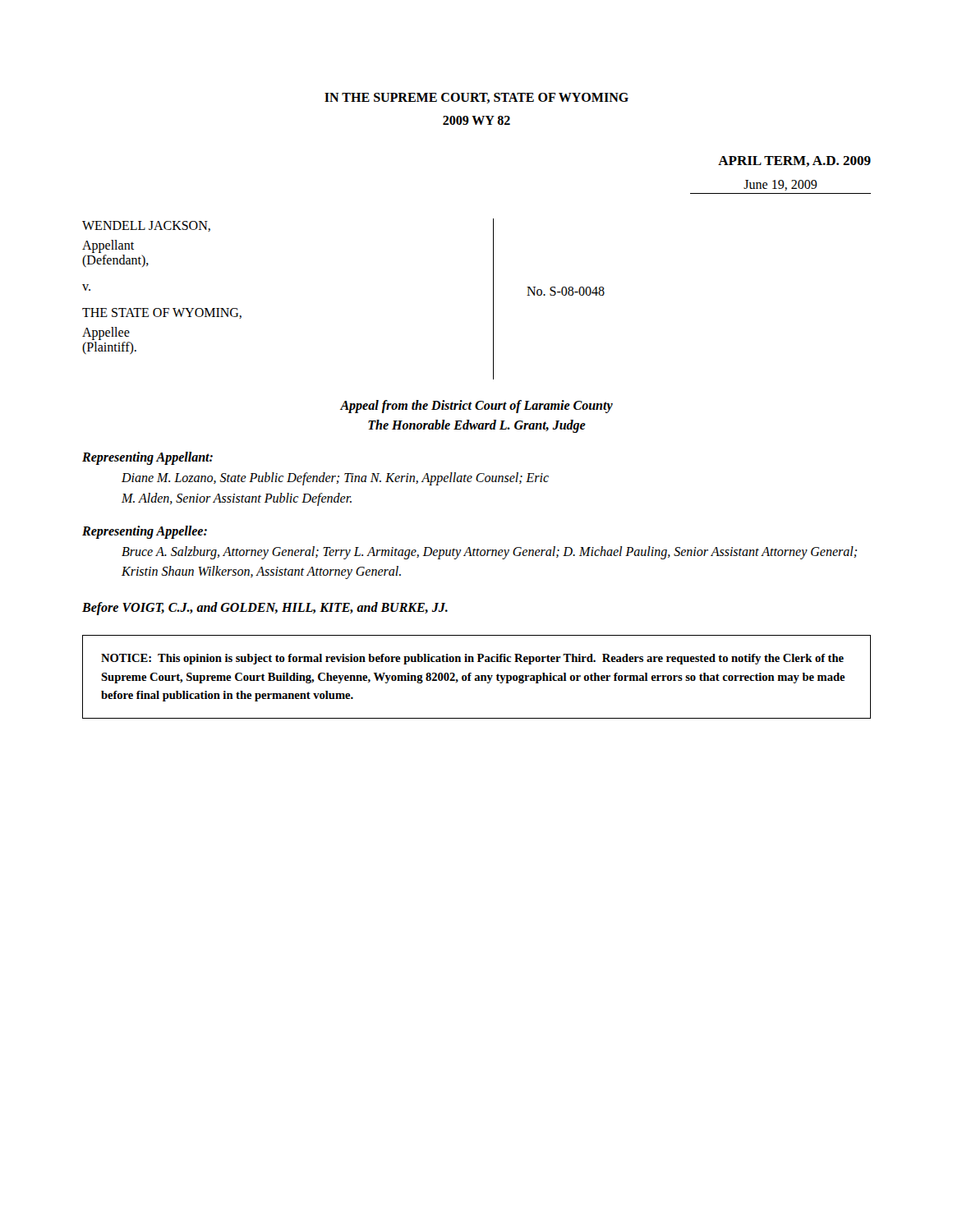
Task: Point to the region starting "Representing Appellee:"
Action: [x=145, y=531]
